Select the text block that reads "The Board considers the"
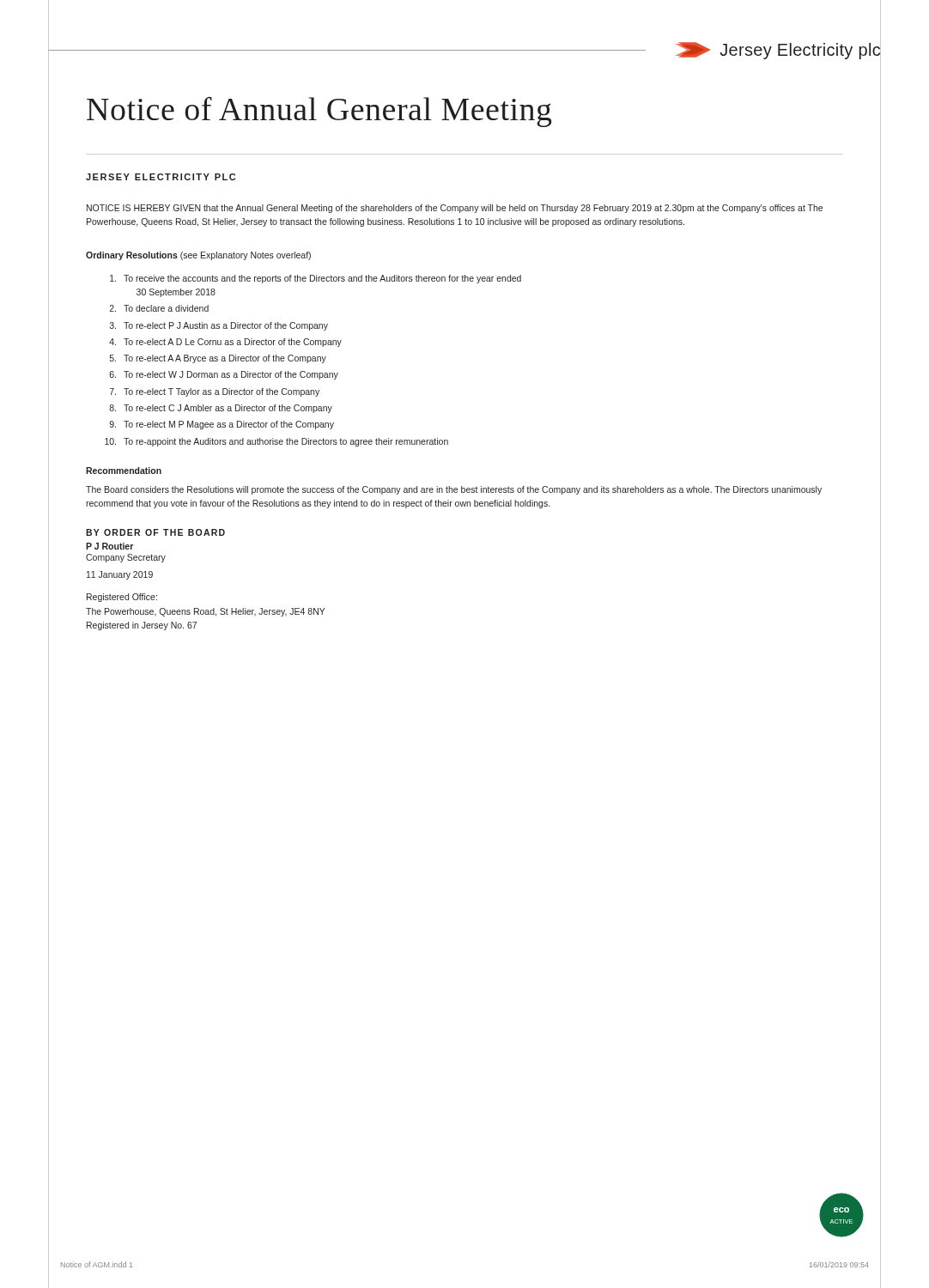This screenshot has width=929, height=1288. tap(464, 496)
